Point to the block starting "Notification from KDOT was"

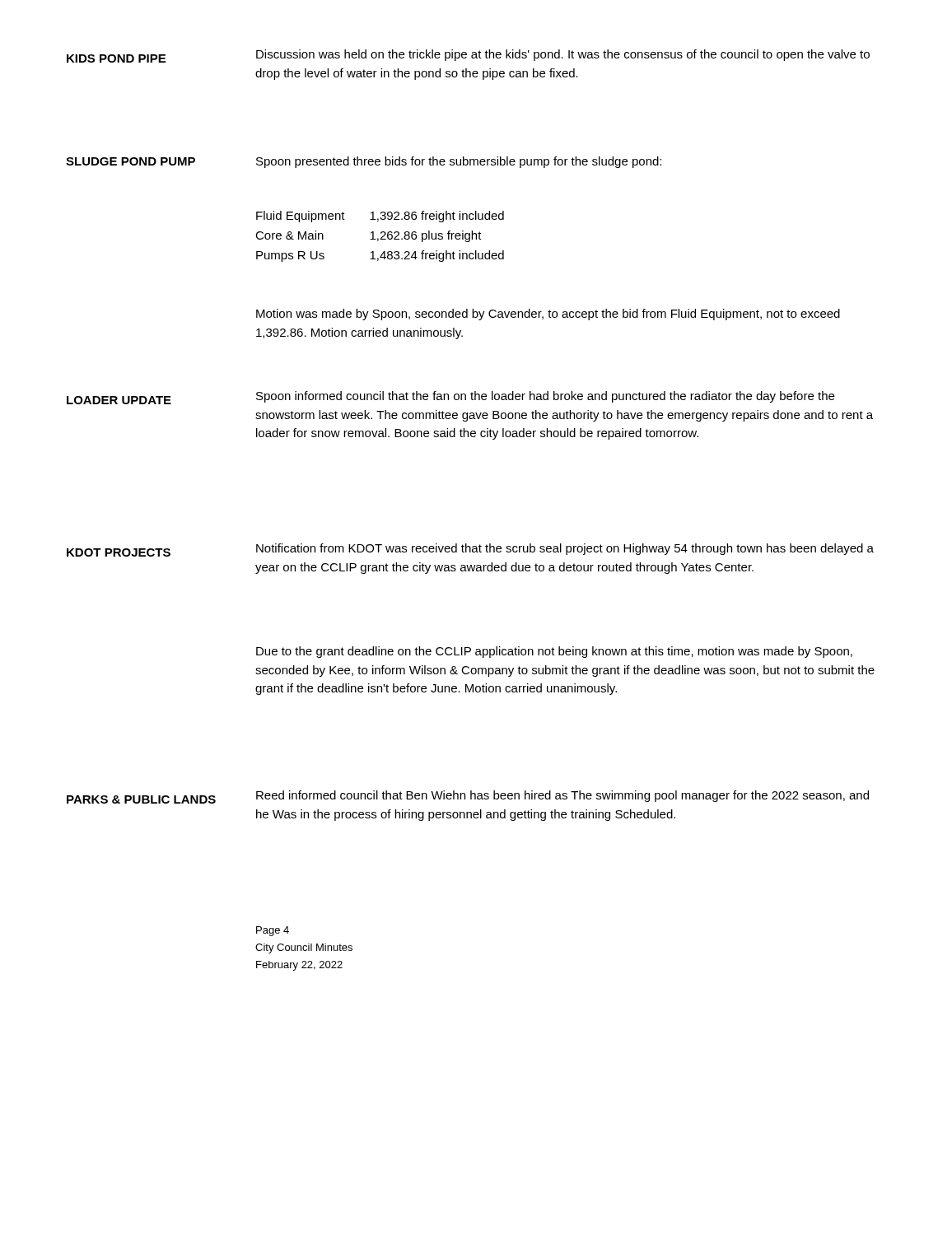pyautogui.click(x=565, y=557)
